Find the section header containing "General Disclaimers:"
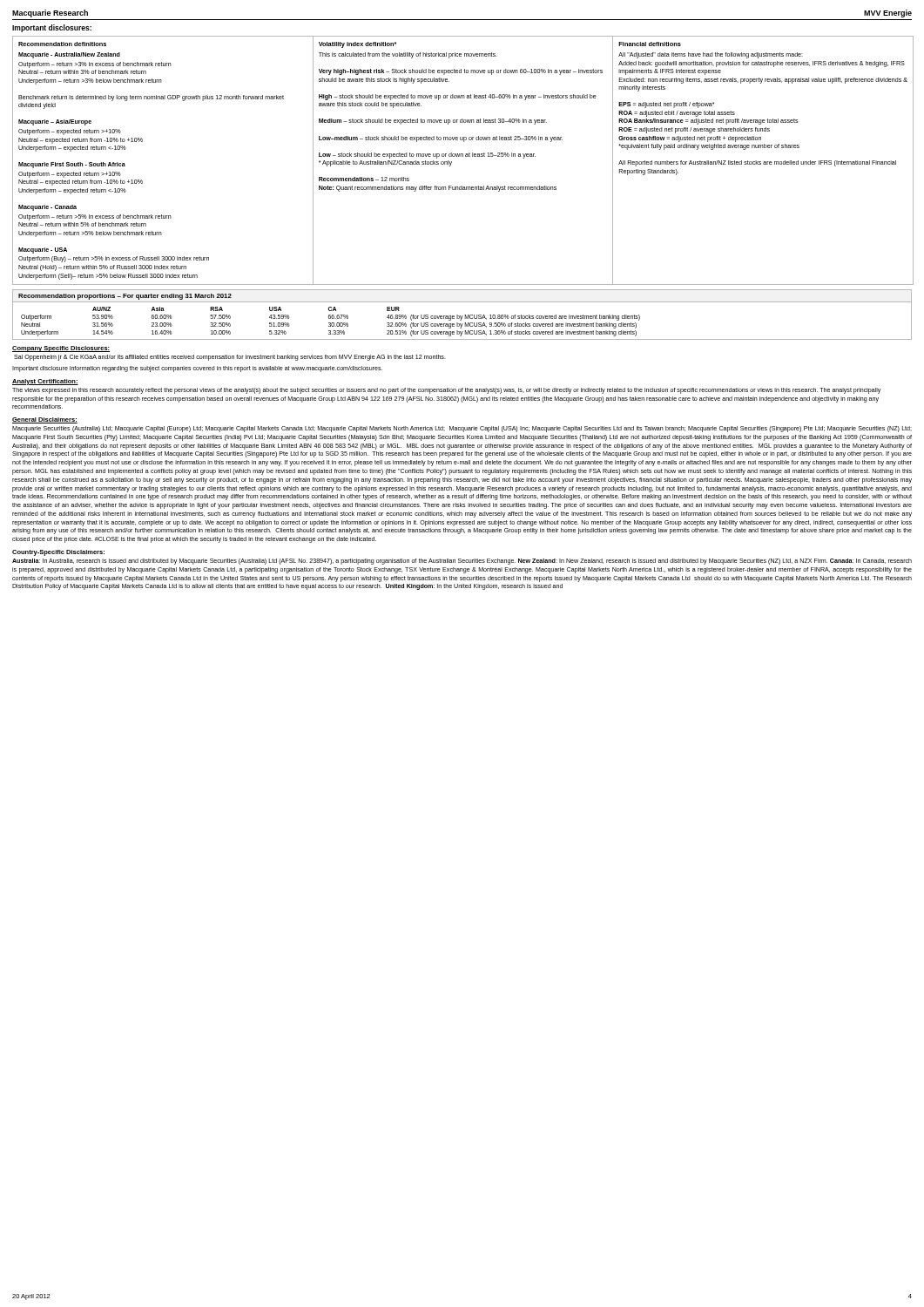 (x=45, y=420)
